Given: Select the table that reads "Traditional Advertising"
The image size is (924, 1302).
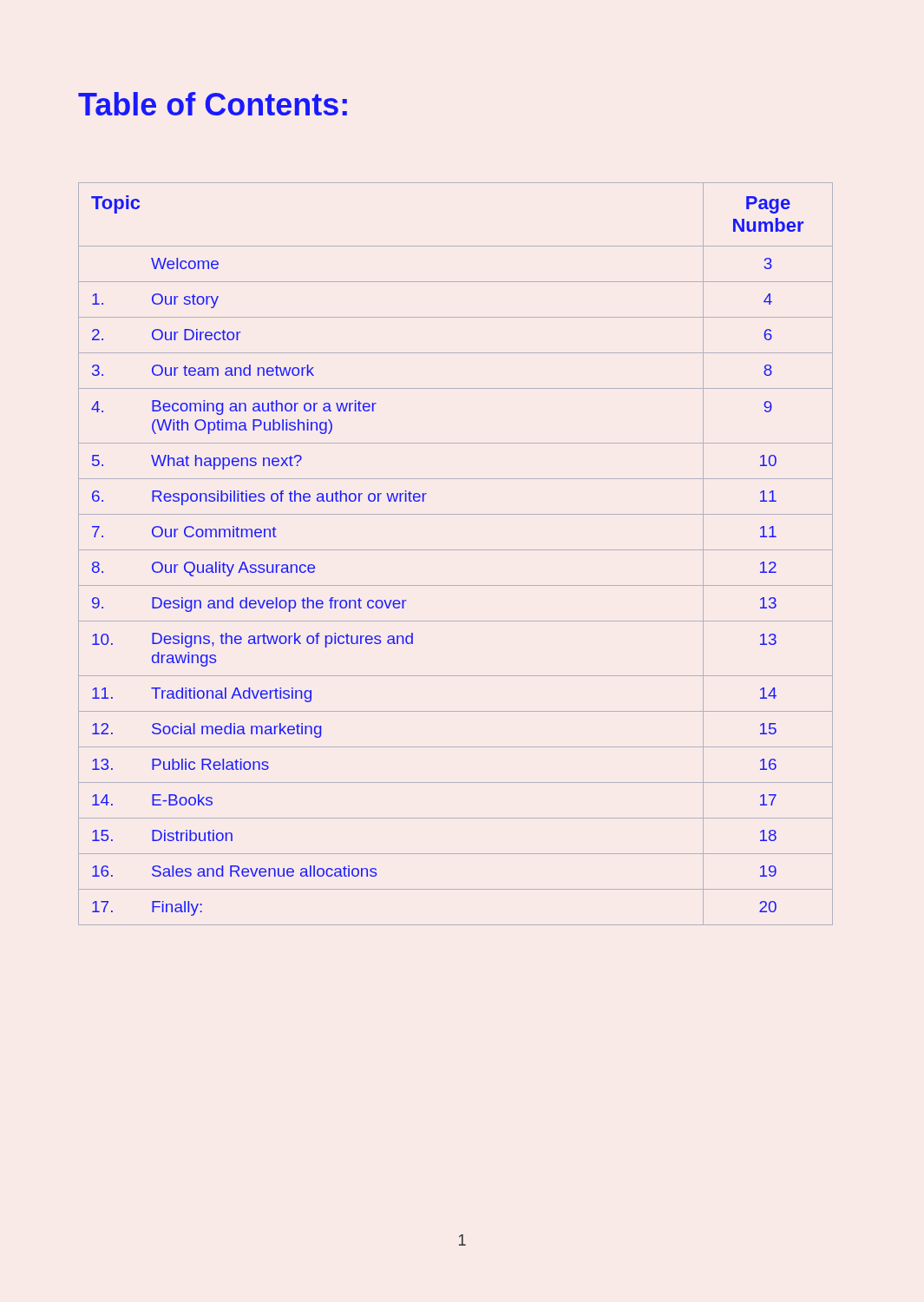Looking at the screenshot, I should pos(455,554).
